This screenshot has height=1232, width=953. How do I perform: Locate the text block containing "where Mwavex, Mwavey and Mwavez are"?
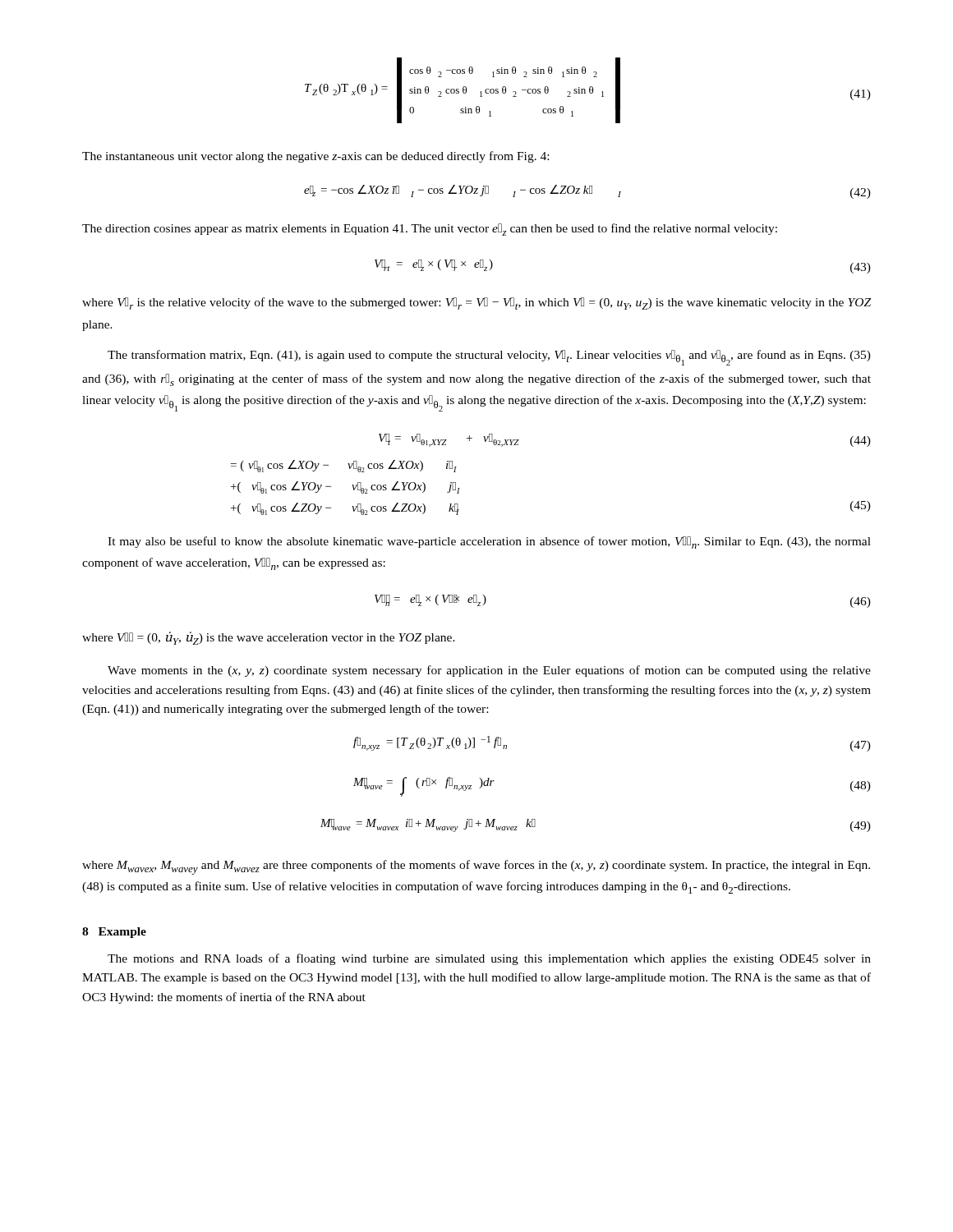click(476, 877)
